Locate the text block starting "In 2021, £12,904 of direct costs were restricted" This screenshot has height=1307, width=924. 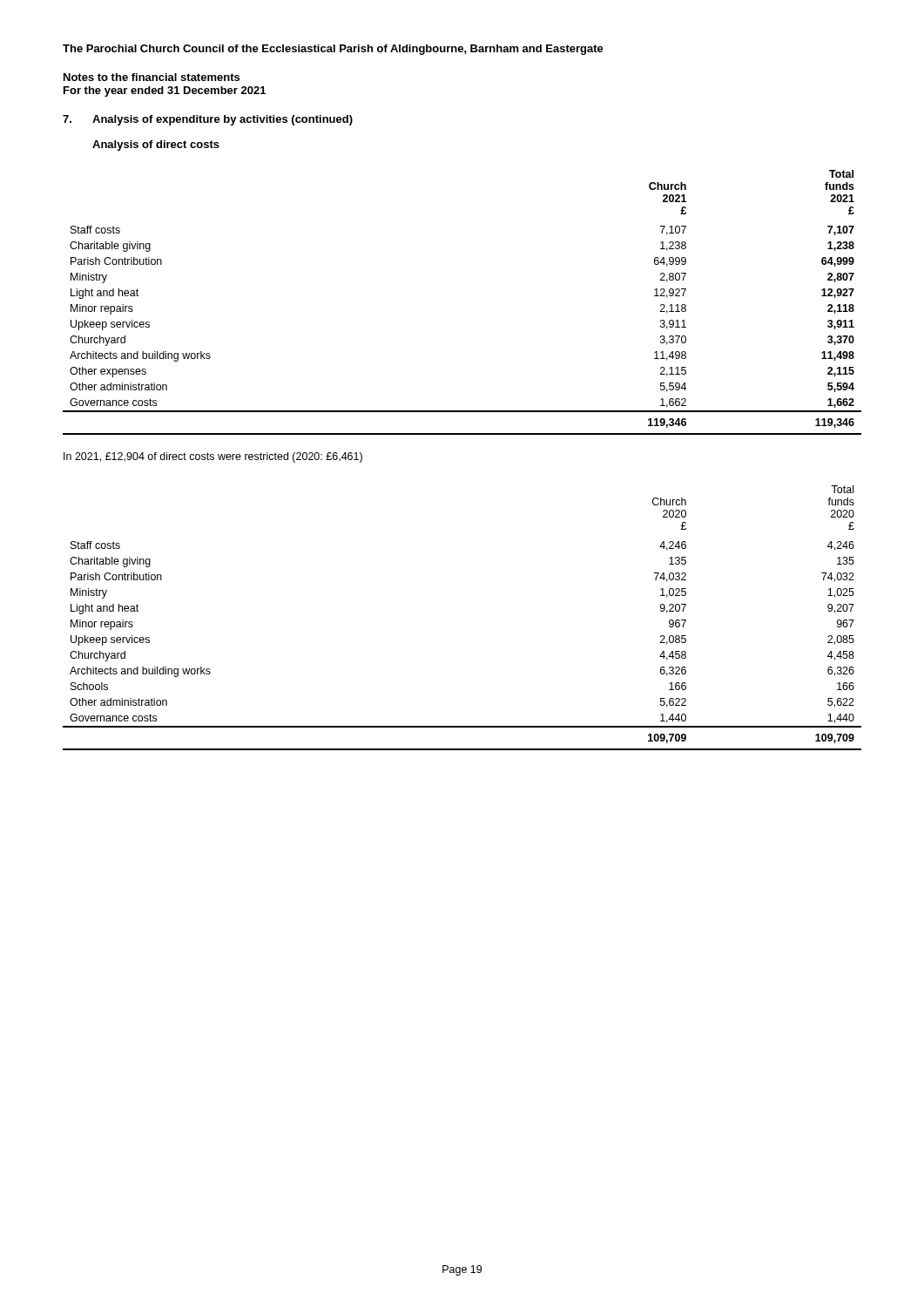coord(213,457)
